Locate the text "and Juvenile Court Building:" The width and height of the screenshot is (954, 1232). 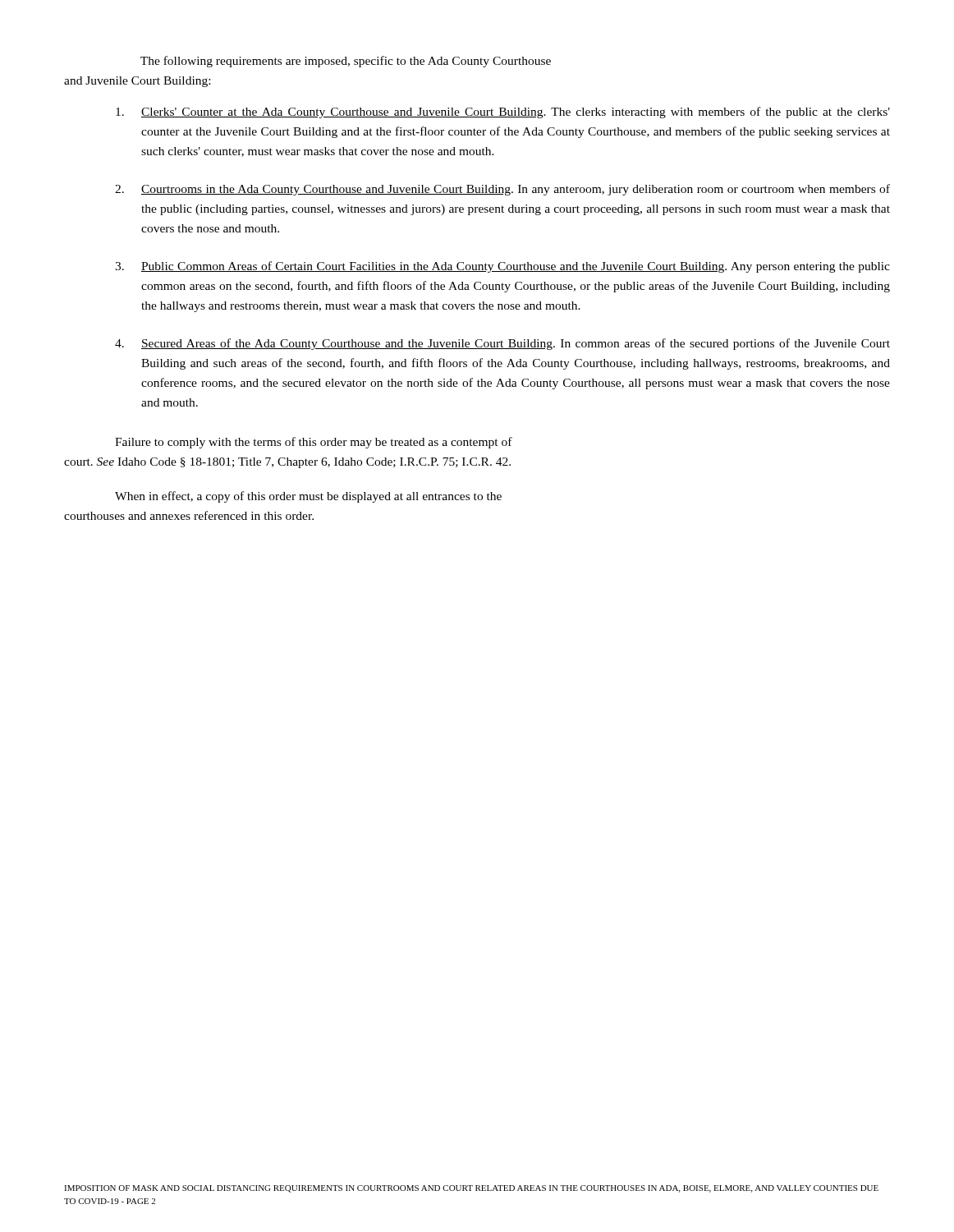click(x=138, y=80)
